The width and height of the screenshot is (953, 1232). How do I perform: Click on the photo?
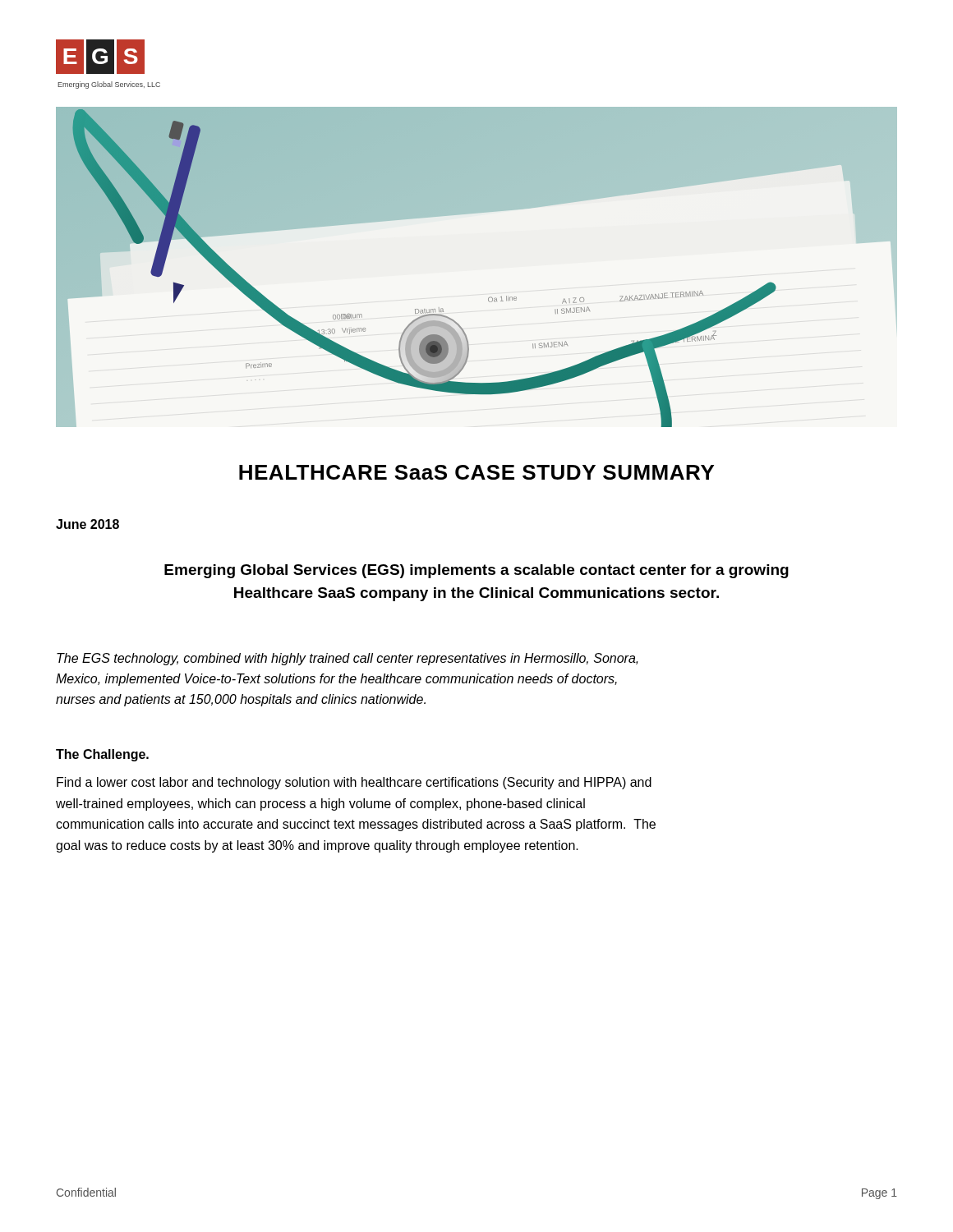click(476, 267)
